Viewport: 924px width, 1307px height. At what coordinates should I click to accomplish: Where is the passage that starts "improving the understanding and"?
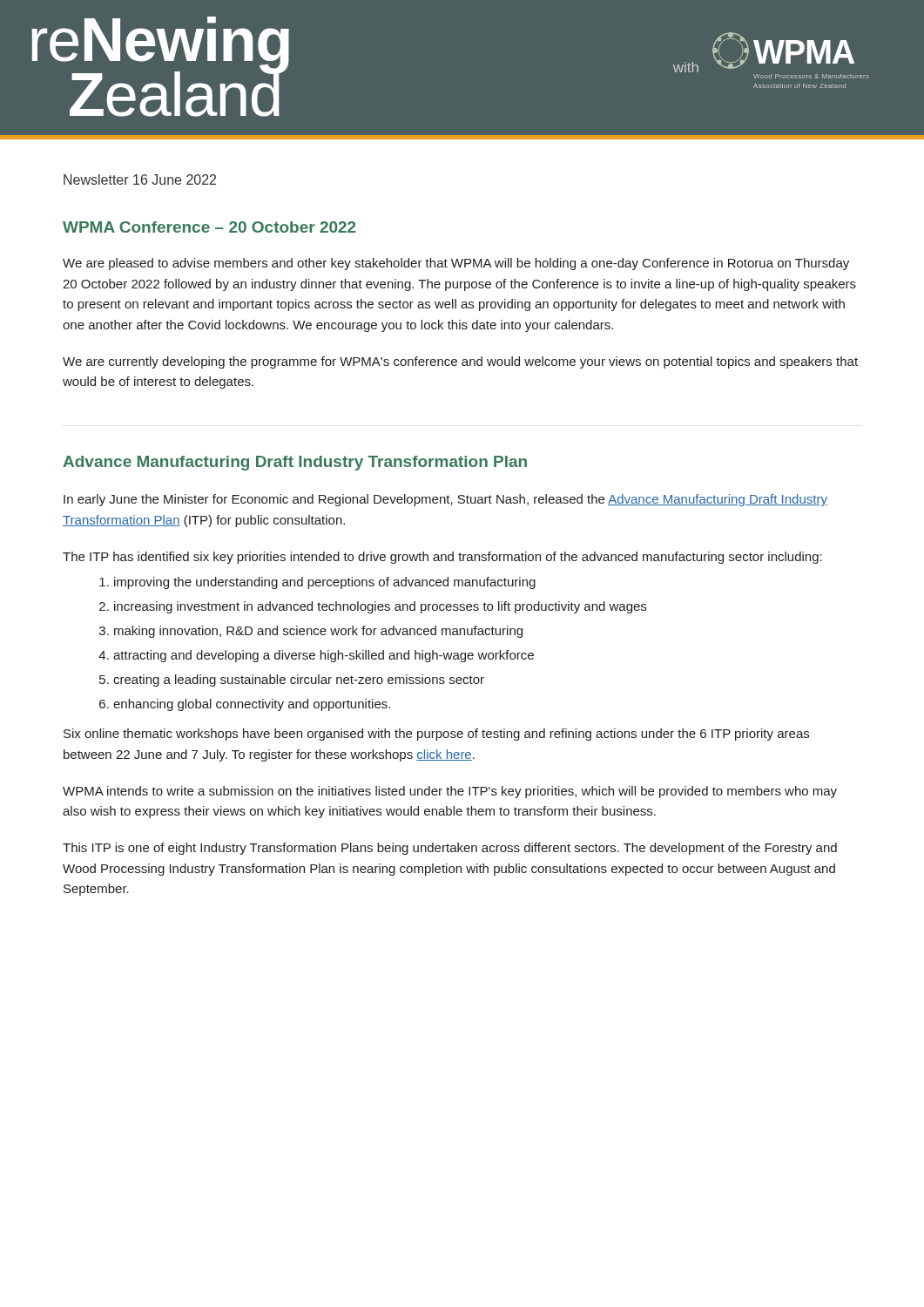pyautogui.click(x=479, y=643)
